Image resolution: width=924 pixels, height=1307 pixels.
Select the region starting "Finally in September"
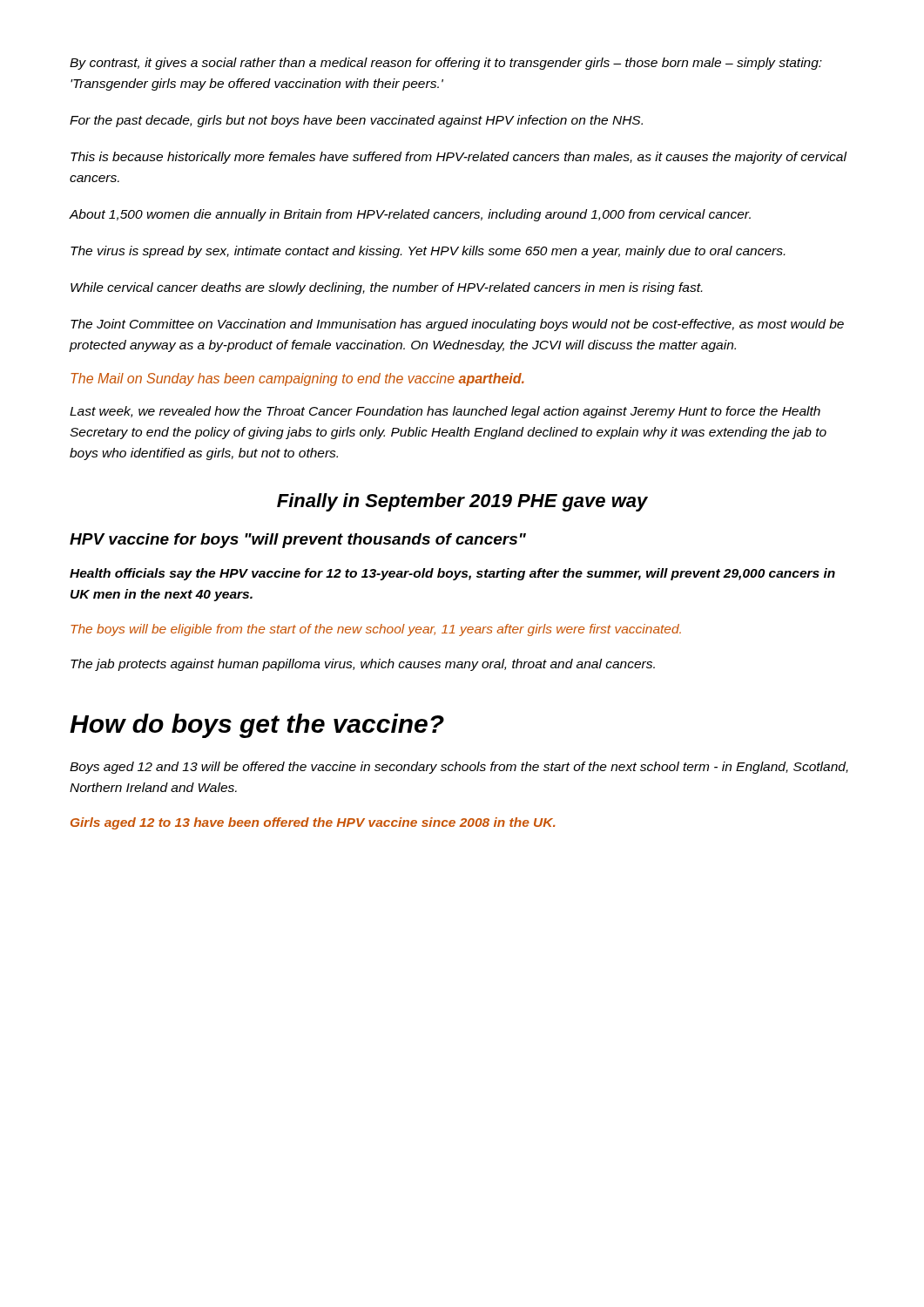pos(462,501)
